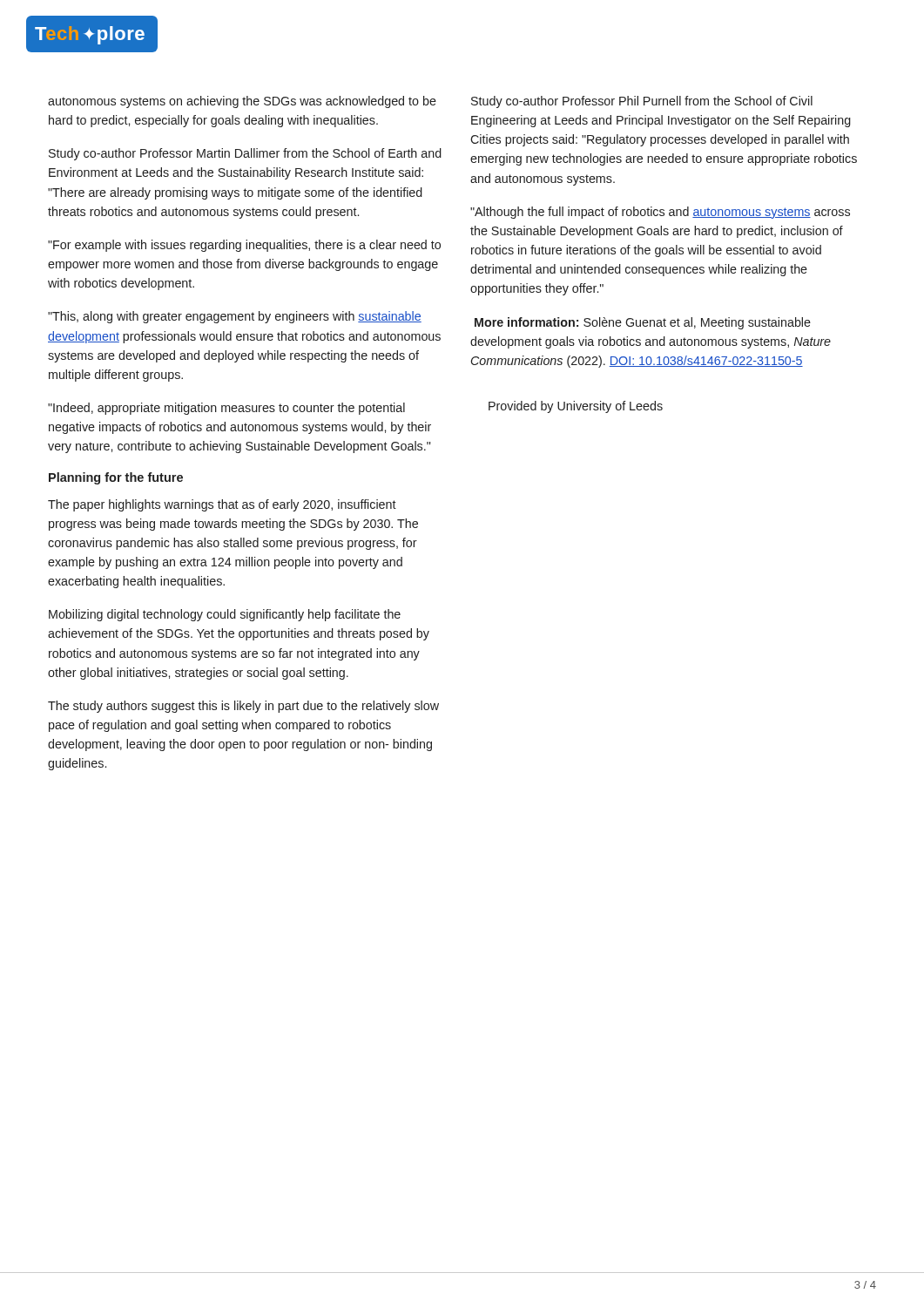Click on the text block containing ""Although the full impact of robotics and"
924x1307 pixels.
pyautogui.click(x=660, y=250)
